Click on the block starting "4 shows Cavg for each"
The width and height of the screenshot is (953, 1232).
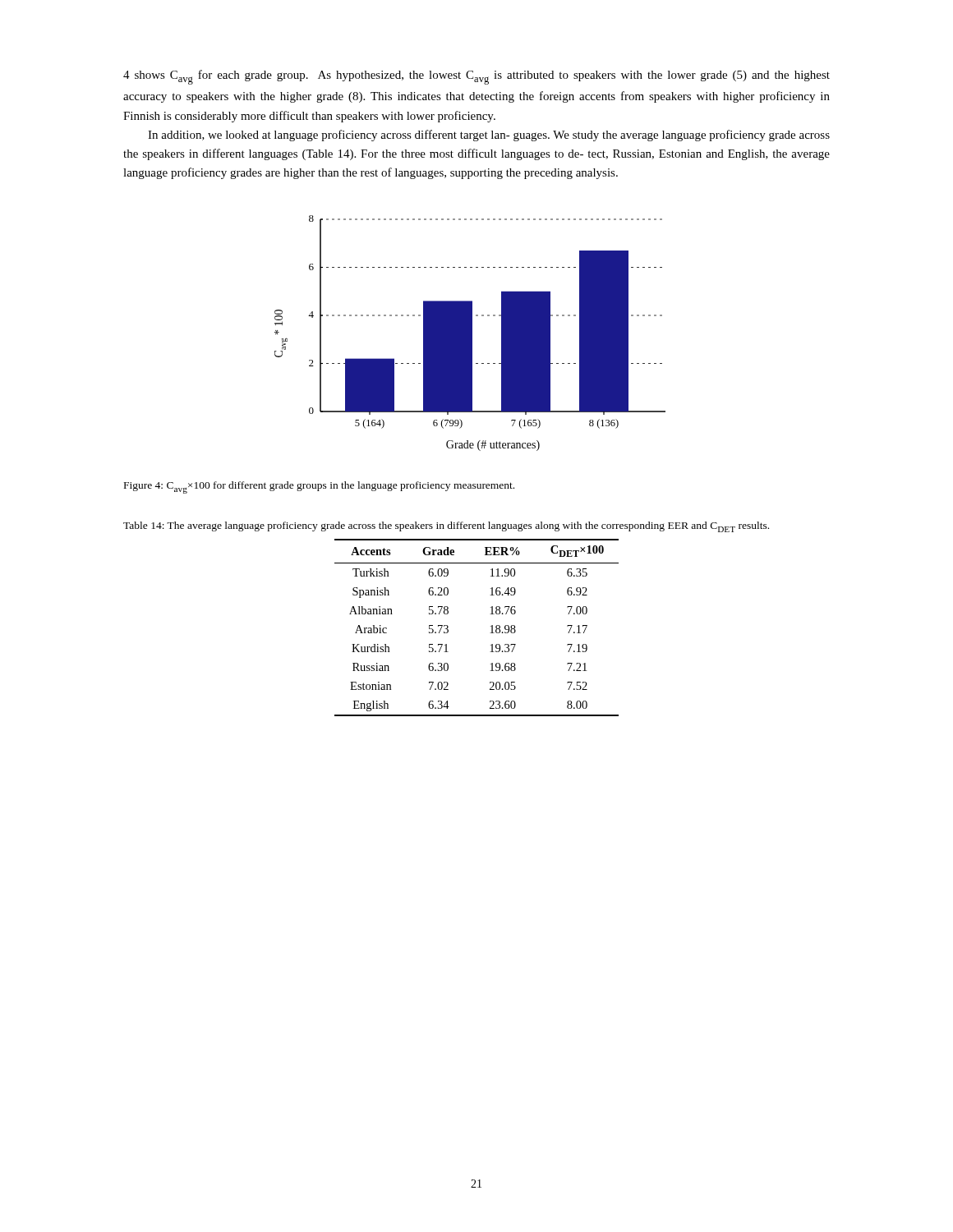476,95
